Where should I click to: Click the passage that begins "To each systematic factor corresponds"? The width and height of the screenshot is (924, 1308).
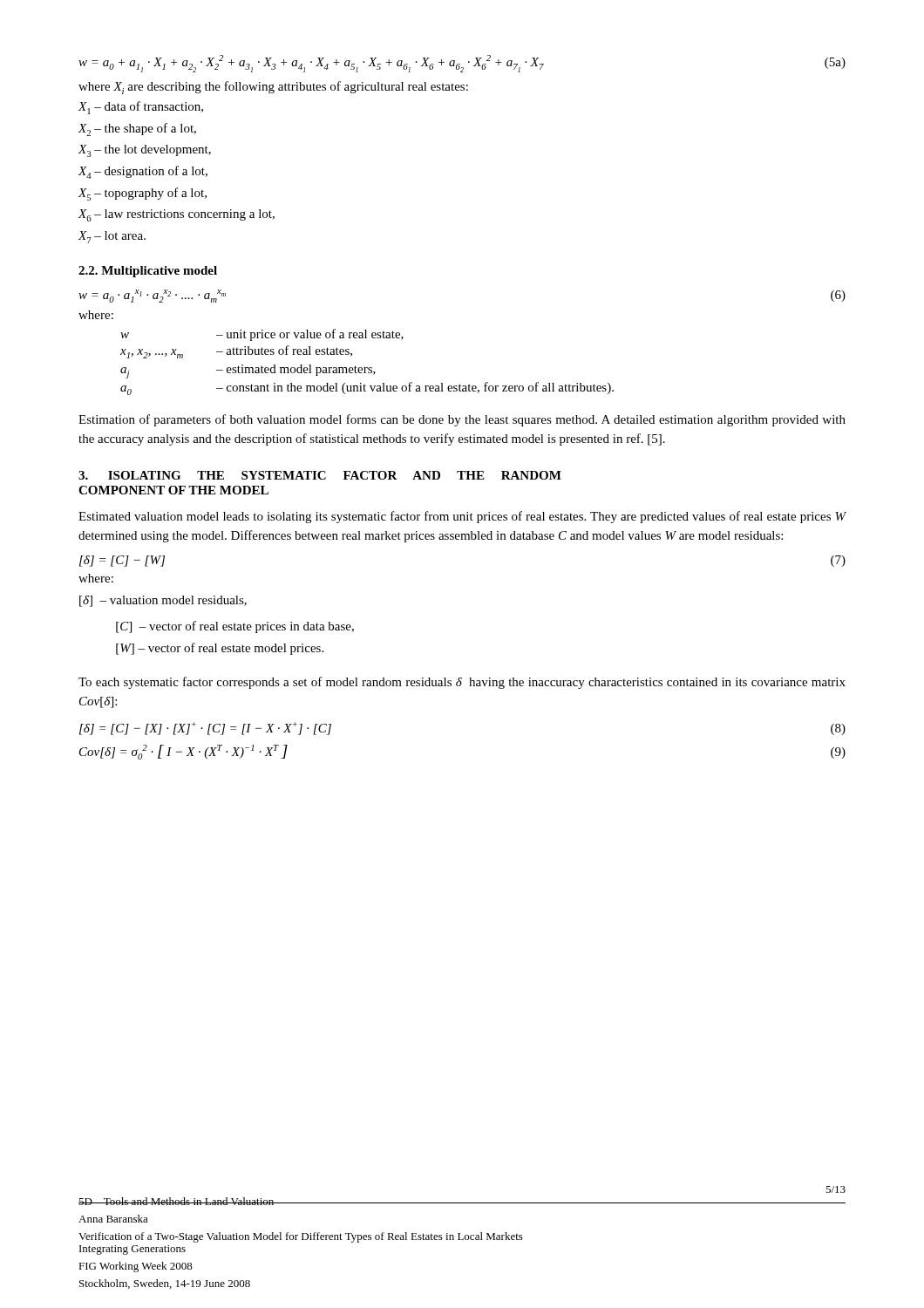pyautogui.click(x=462, y=691)
